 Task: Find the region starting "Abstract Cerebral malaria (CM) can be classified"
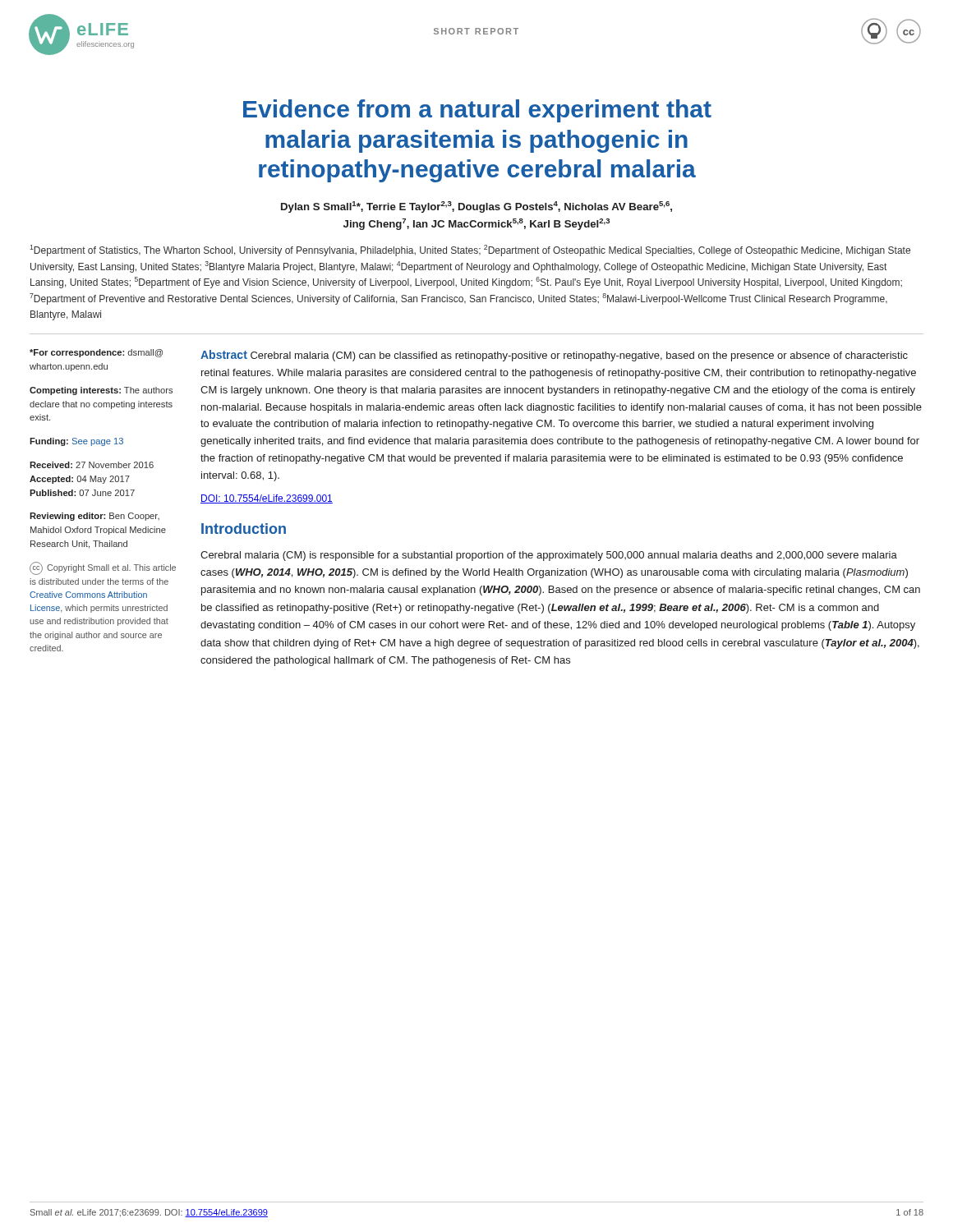[x=561, y=415]
